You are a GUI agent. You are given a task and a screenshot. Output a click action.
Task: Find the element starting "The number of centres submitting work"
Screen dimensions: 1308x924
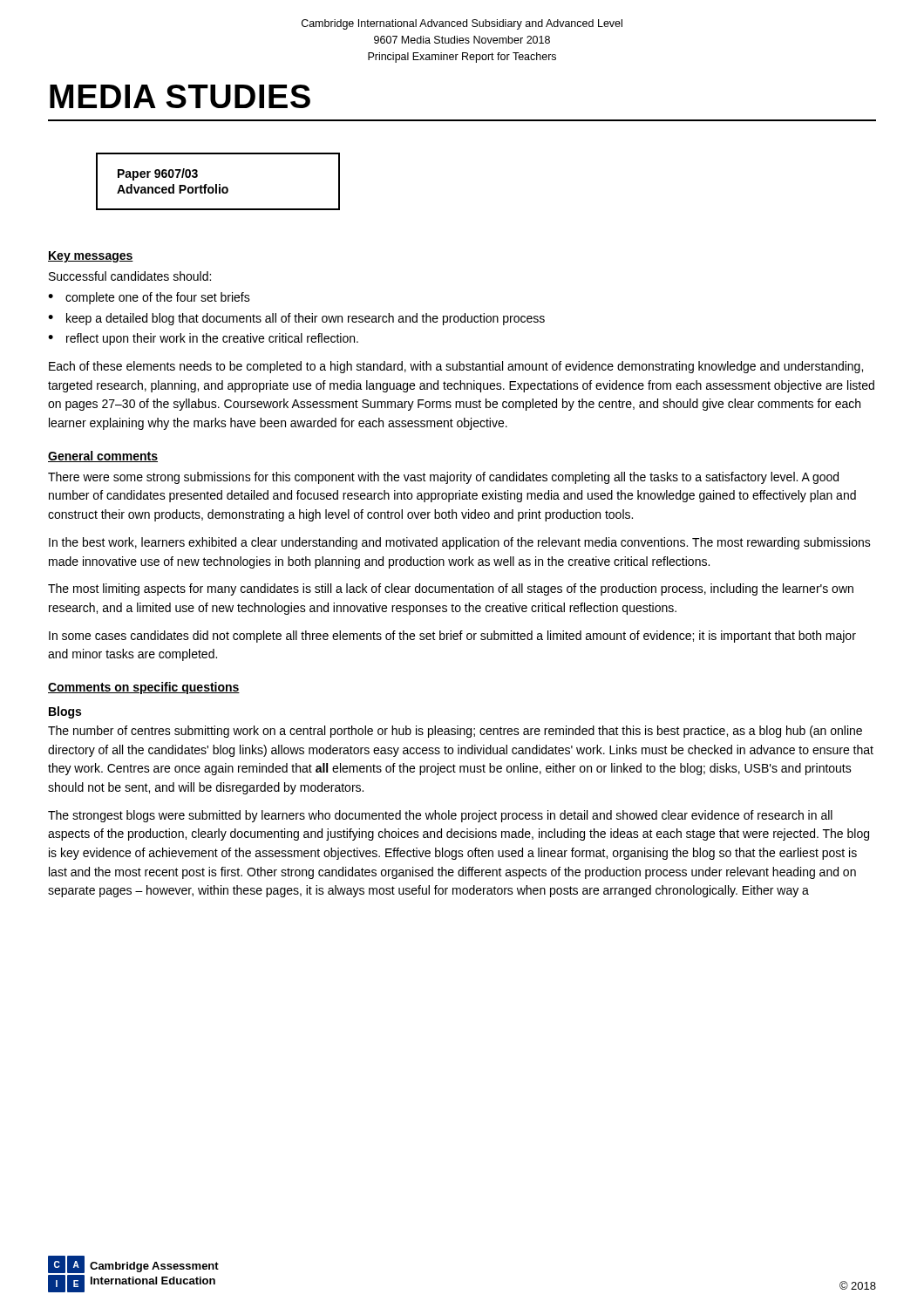click(461, 759)
